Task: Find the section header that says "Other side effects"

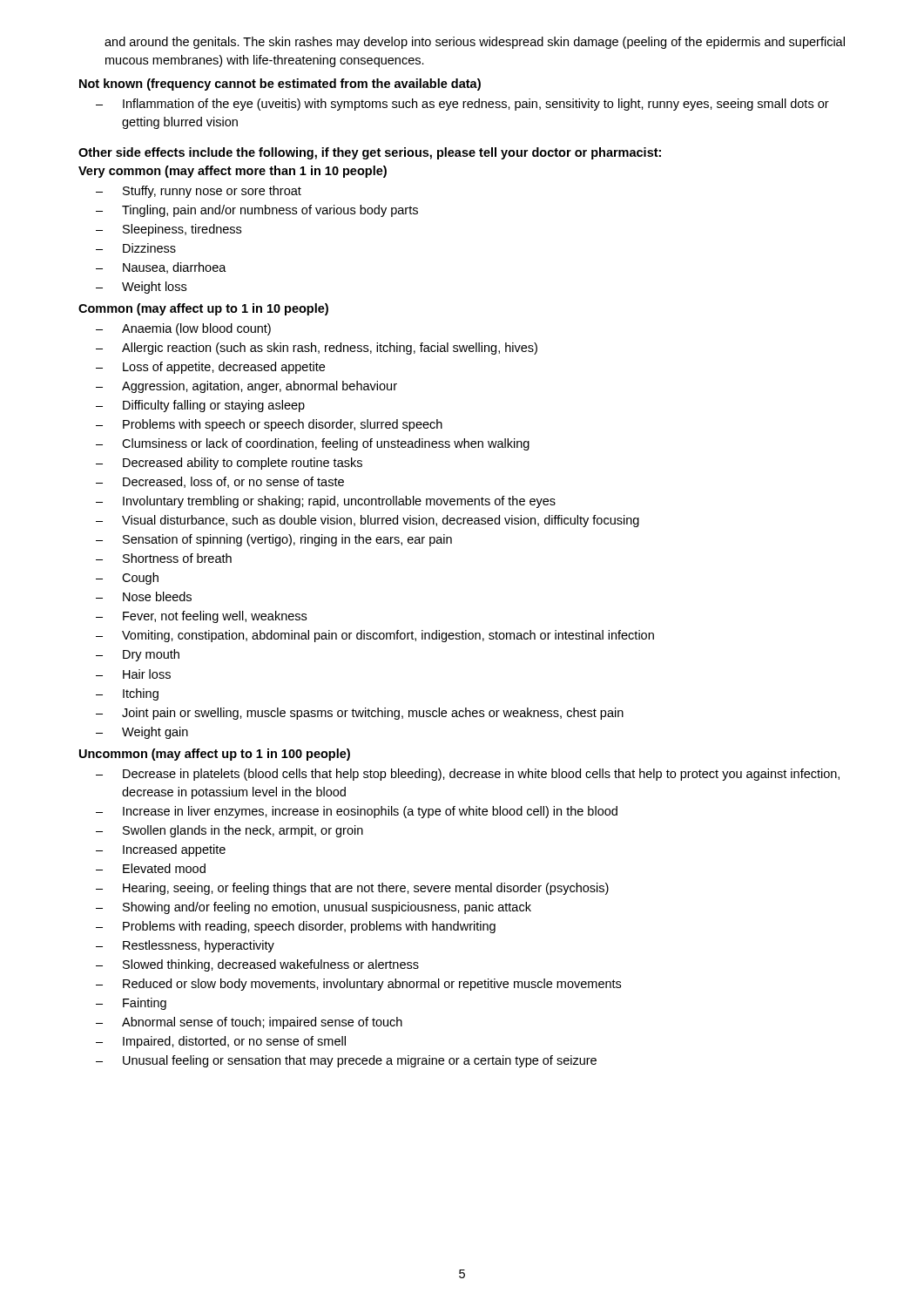Action: [370, 162]
